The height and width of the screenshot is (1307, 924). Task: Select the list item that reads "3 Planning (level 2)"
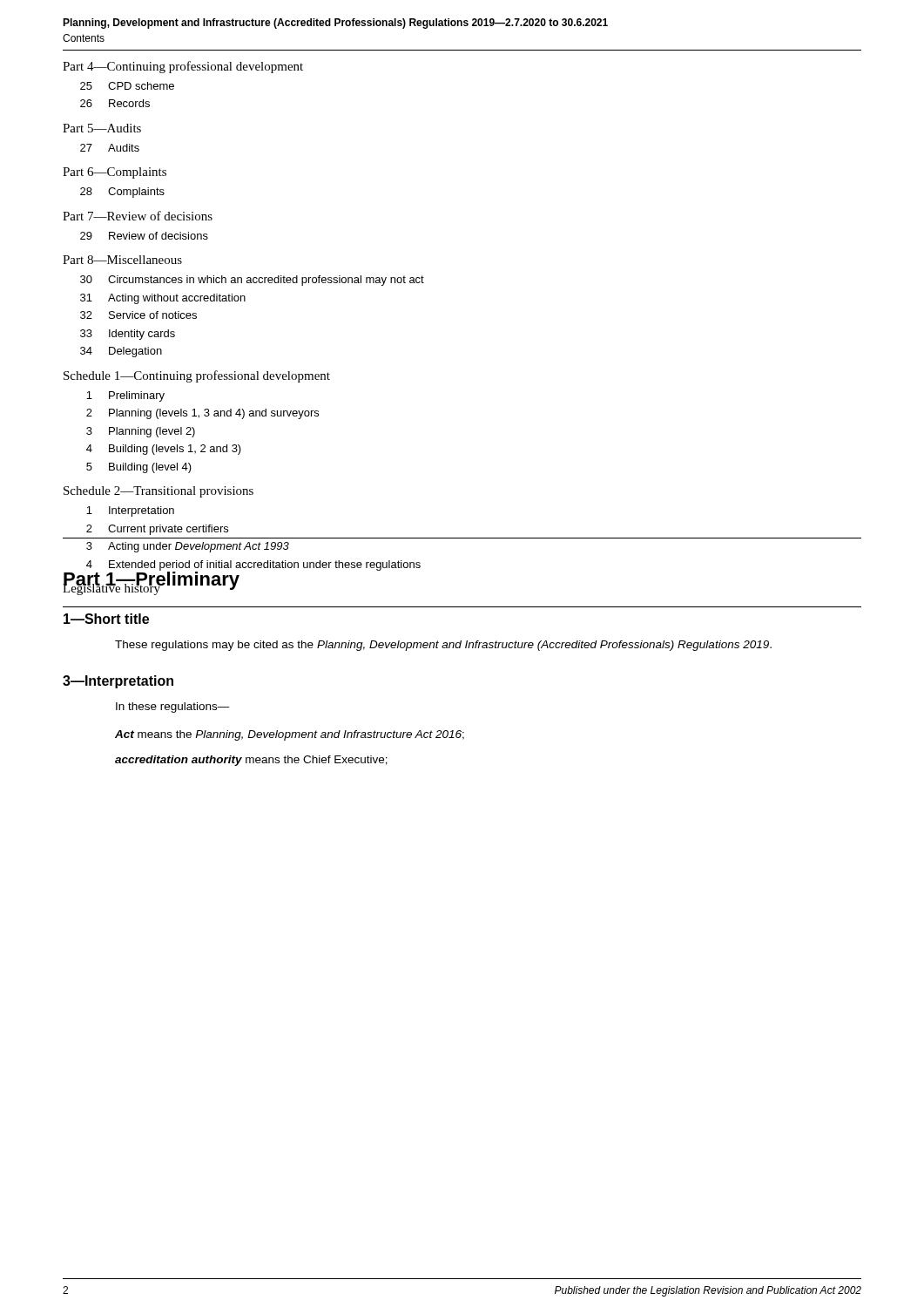coord(141,432)
